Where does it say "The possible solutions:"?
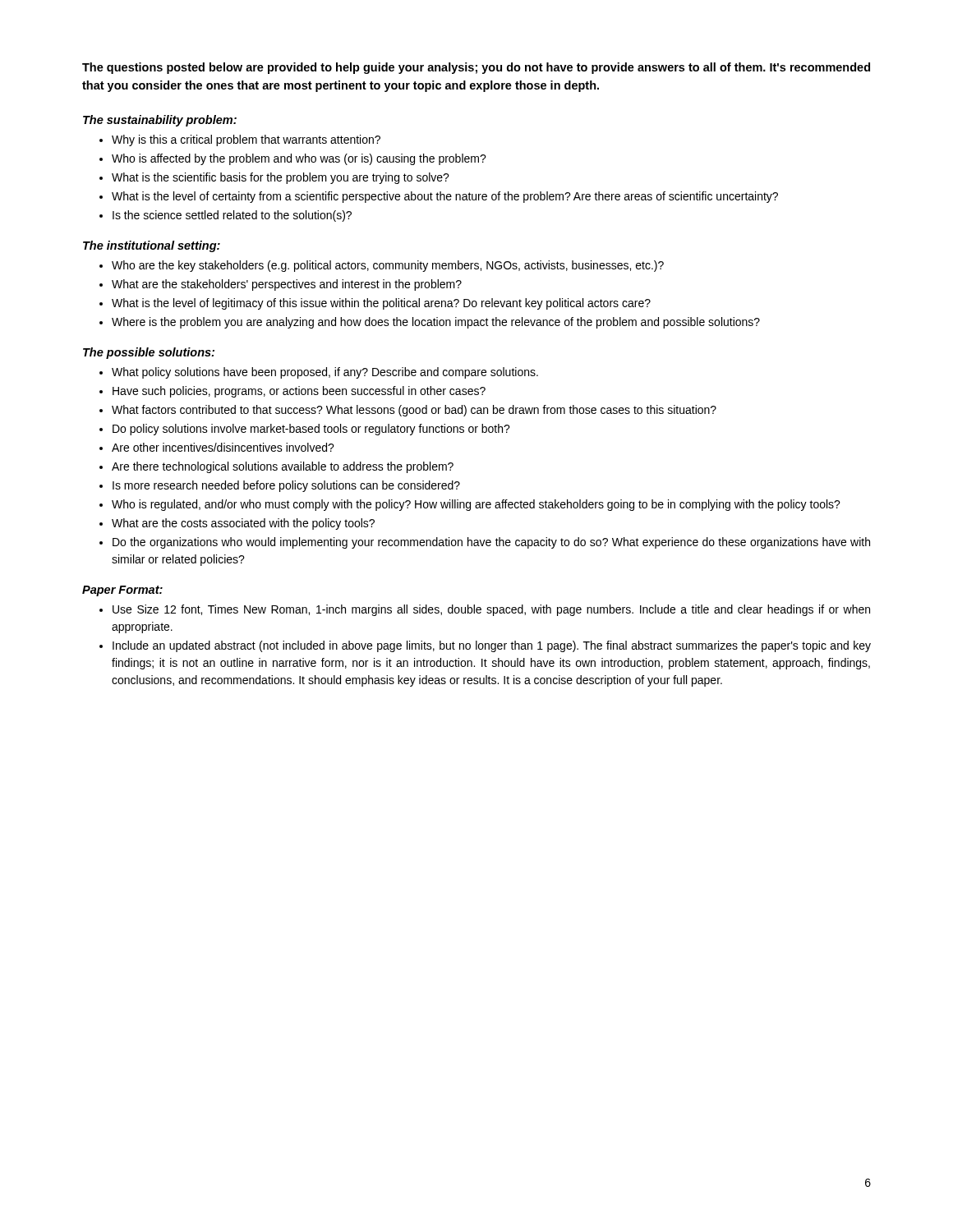The image size is (953, 1232). [x=149, y=352]
